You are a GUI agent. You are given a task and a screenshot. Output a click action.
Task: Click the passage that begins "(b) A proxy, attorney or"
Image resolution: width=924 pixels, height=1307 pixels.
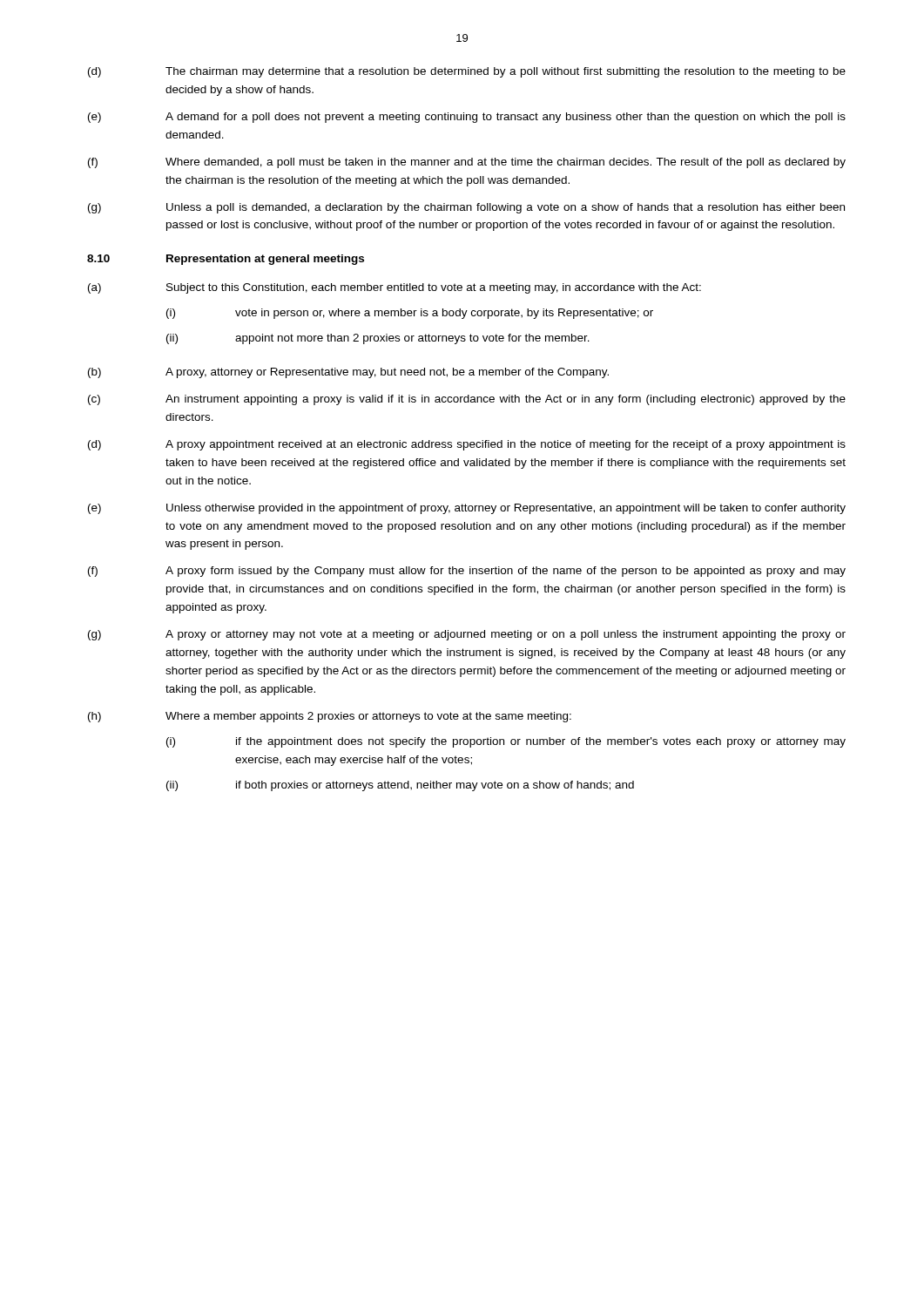[x=466, y=372]
